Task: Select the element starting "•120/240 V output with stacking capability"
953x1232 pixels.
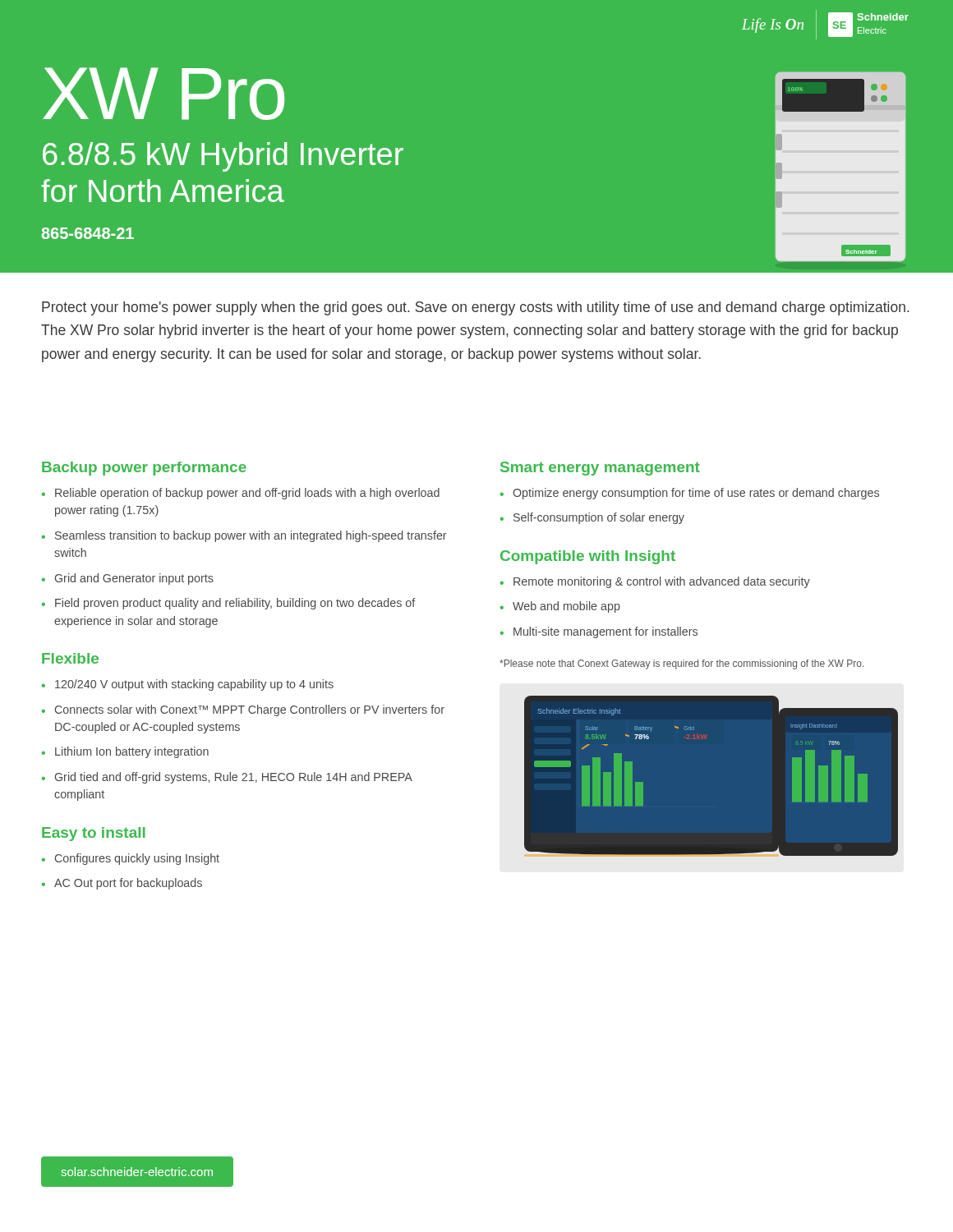Action: coord(187,685)
